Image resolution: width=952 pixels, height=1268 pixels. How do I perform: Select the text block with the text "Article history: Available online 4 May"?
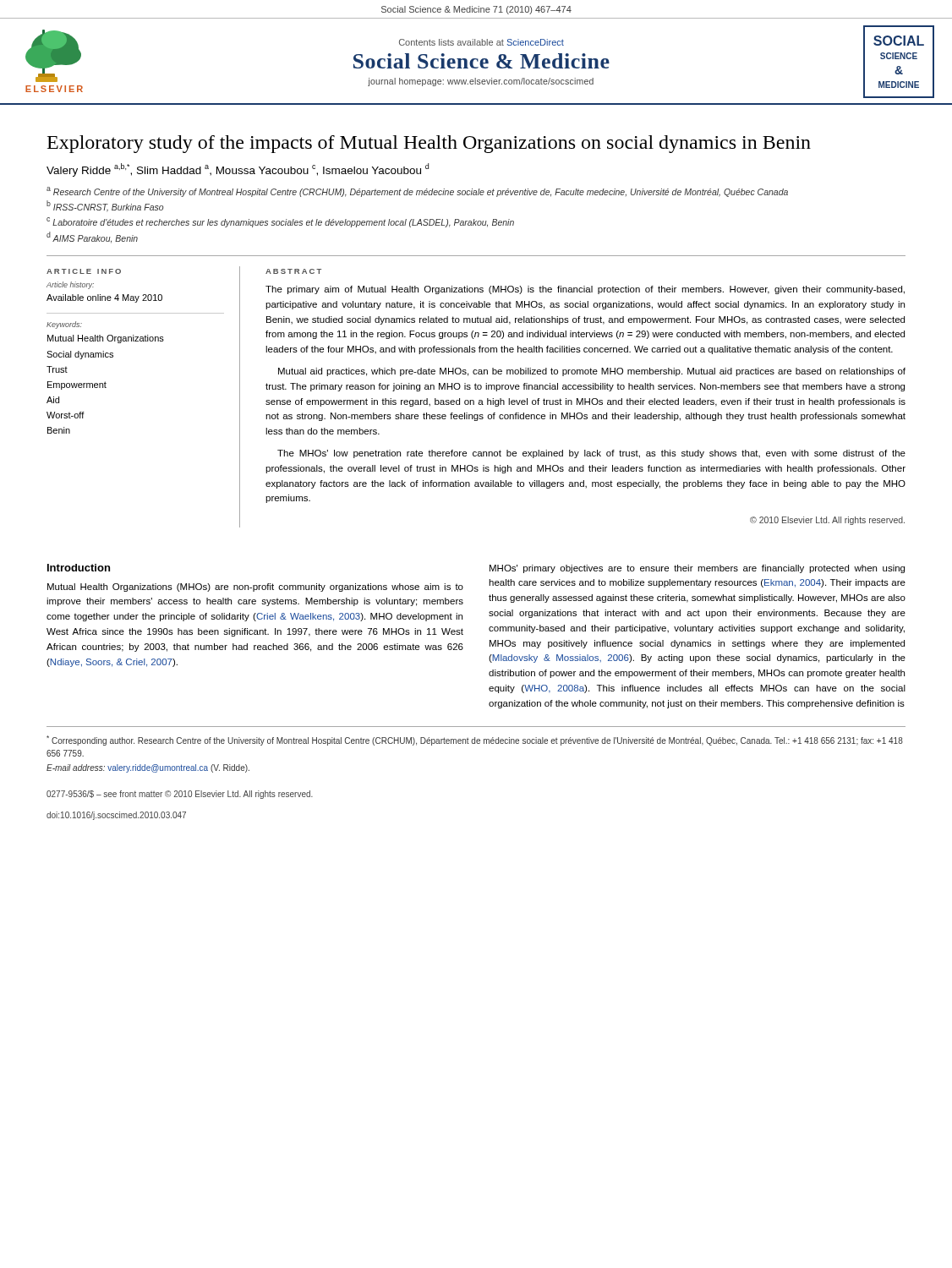(135, 293)
